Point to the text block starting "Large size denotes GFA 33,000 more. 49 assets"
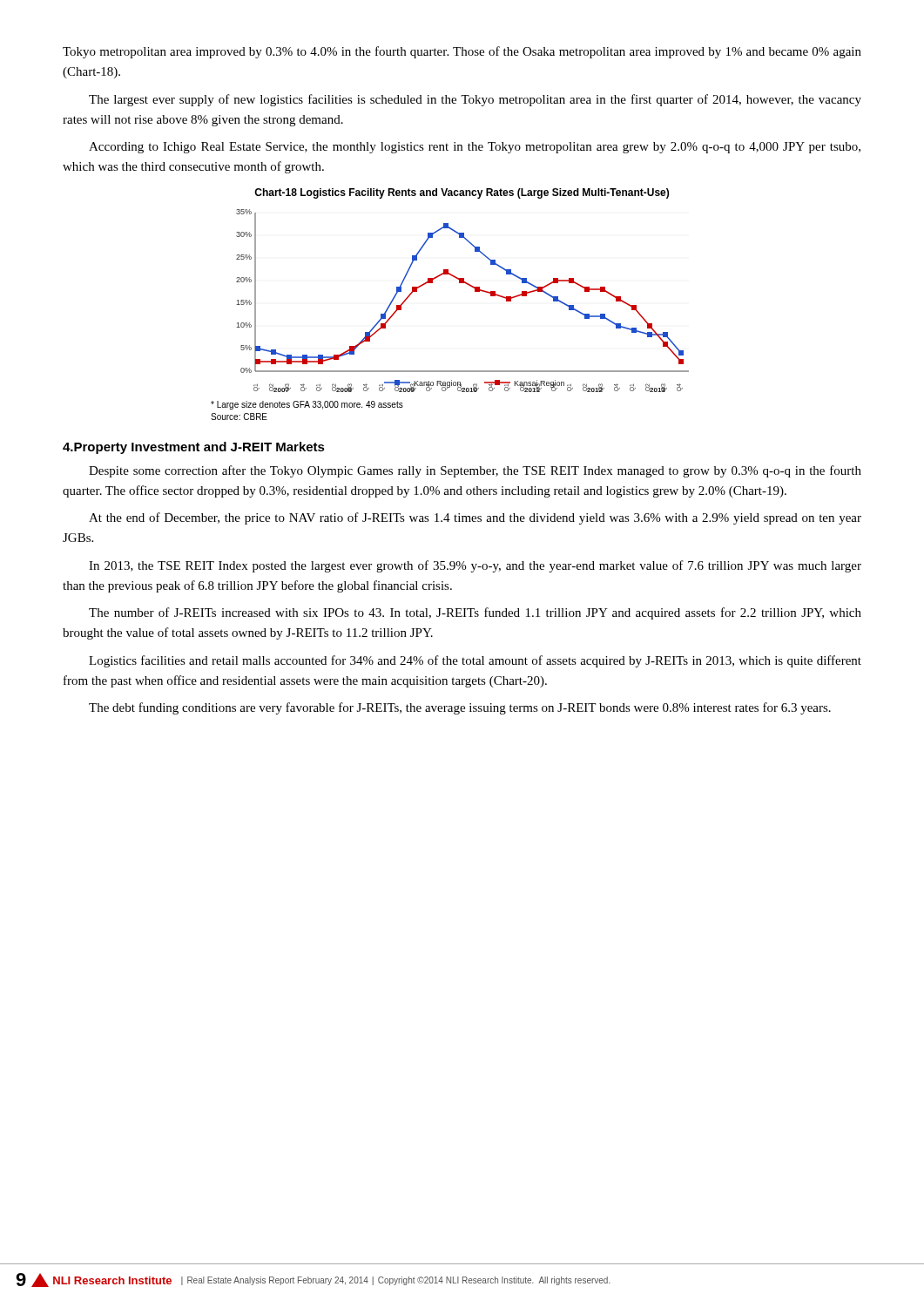Viewport: 924px width, 1307px height. [307, 410]
